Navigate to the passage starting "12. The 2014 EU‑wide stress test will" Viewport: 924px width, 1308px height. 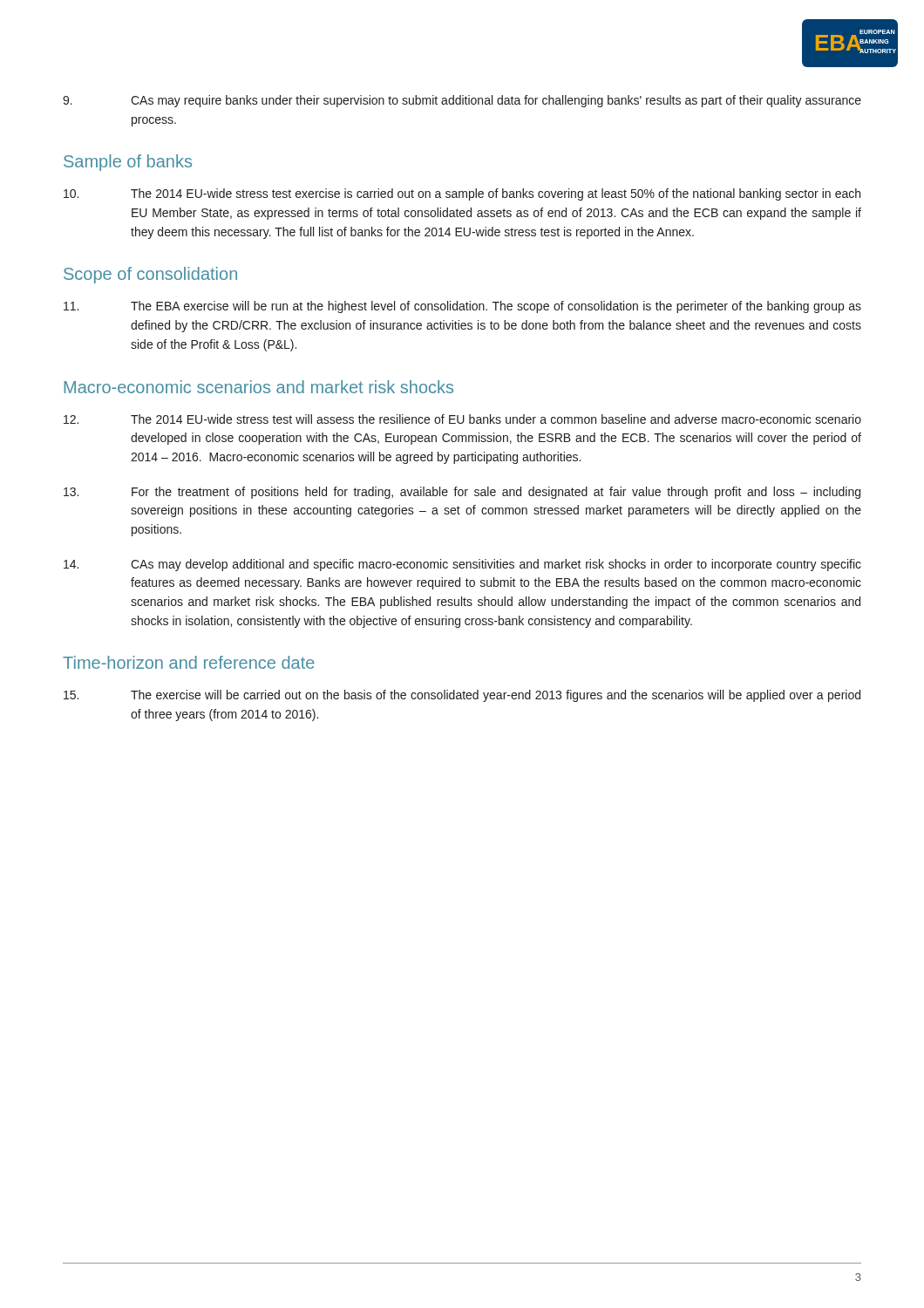[462, 439]
